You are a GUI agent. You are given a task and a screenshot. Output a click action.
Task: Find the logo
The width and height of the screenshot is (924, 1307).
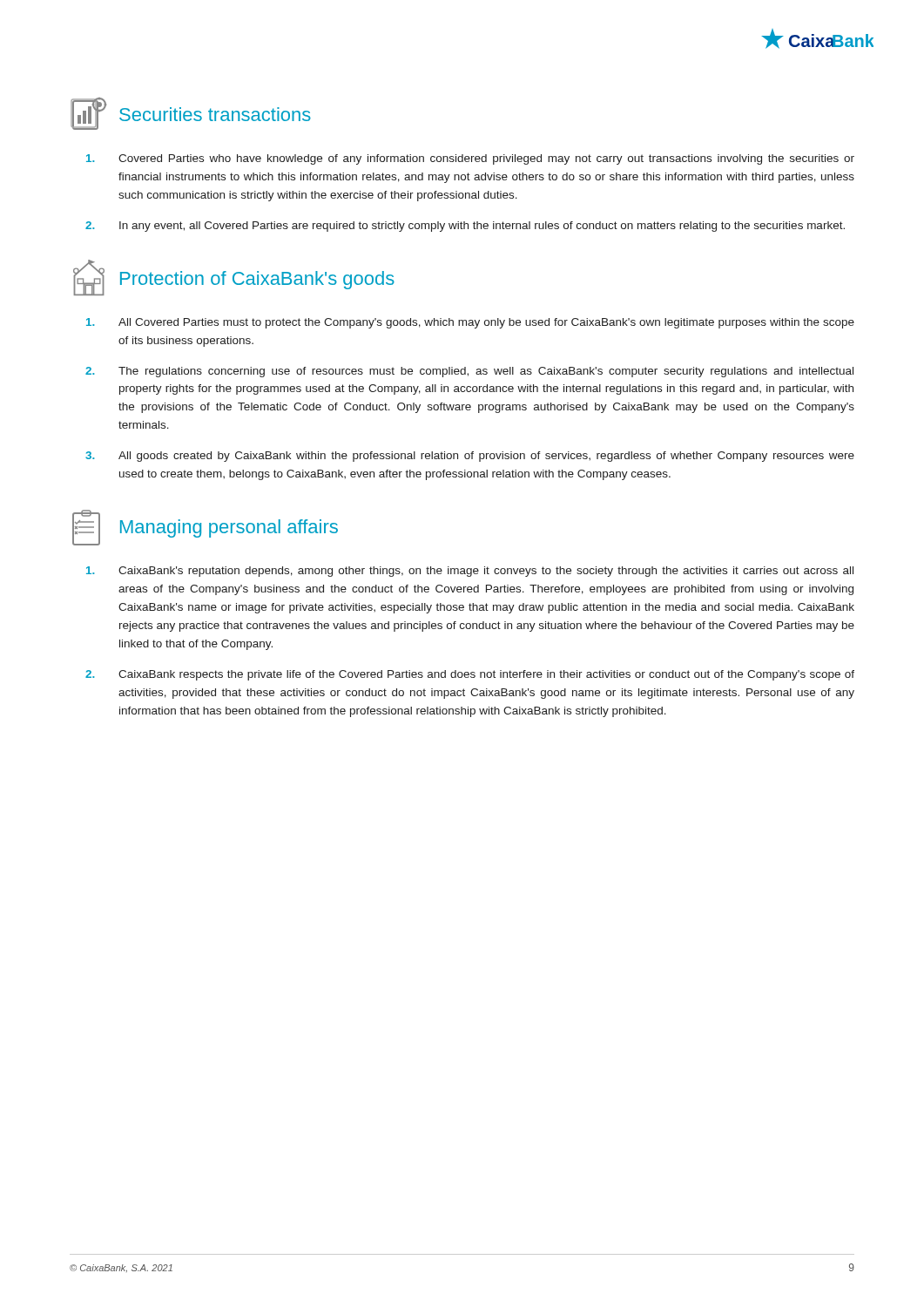pyautogui.click(x=817, y=41)
